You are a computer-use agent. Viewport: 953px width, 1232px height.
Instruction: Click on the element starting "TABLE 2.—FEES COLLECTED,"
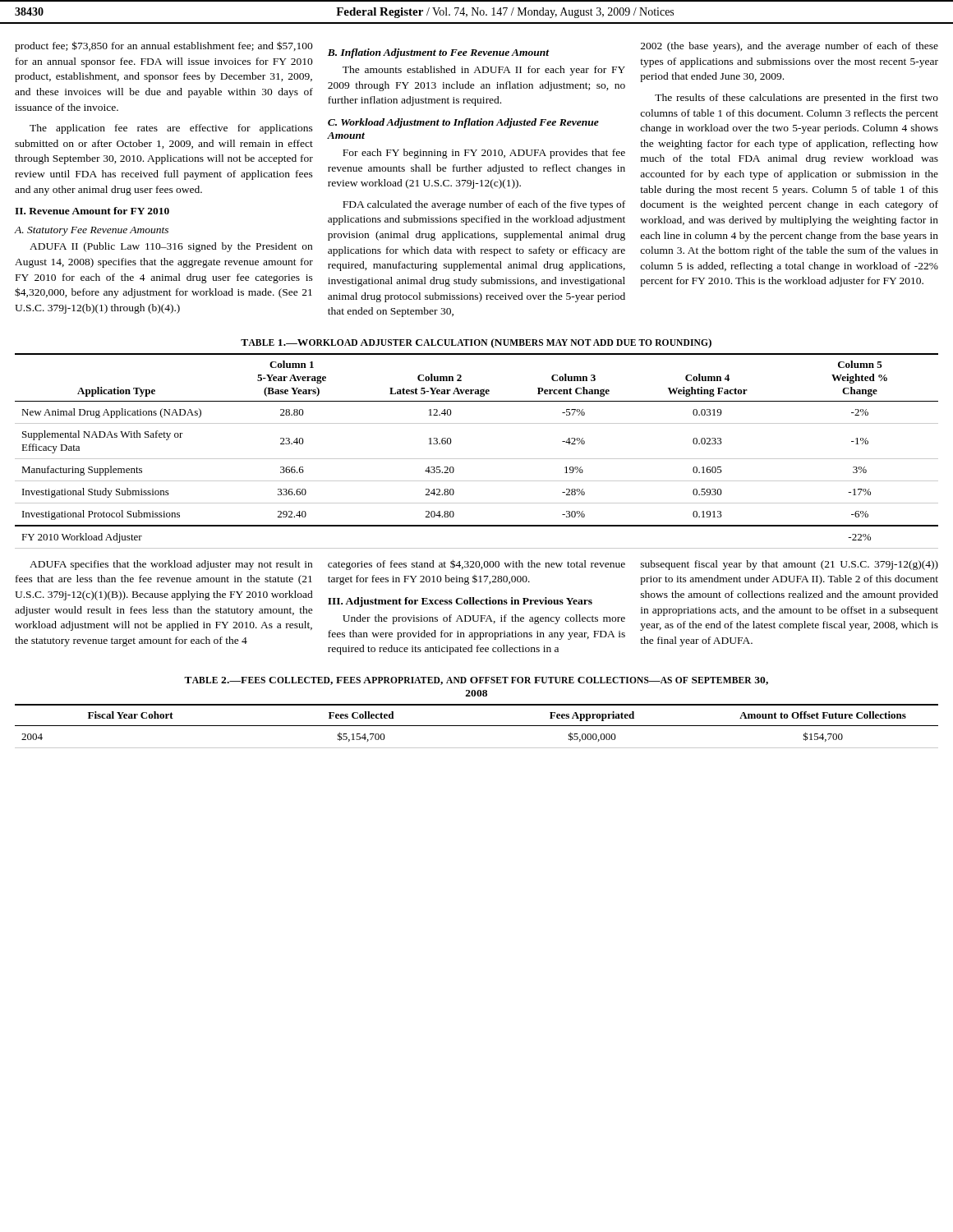(x=476, y=686)
